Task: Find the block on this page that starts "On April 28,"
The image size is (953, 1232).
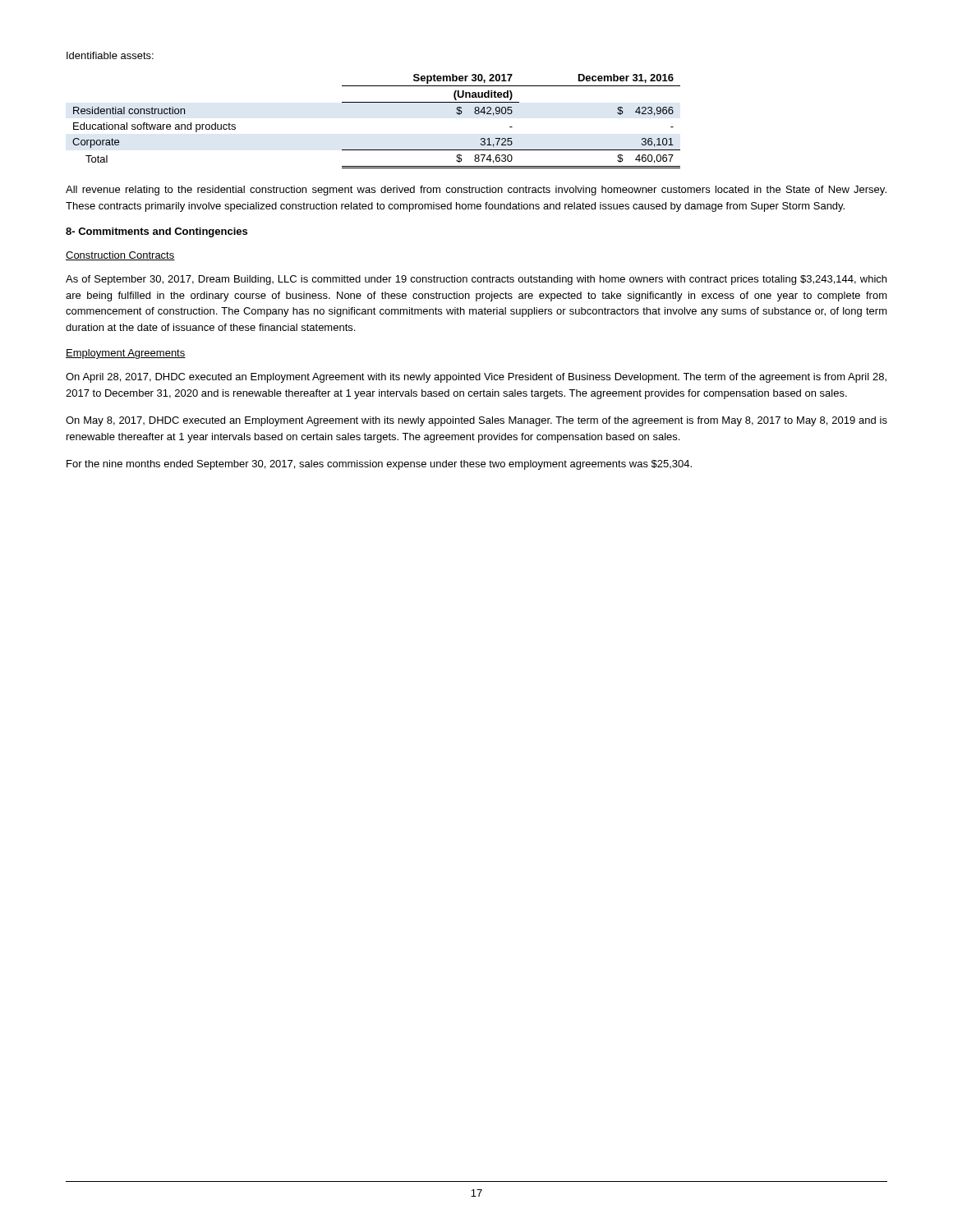Action: [476, 385]
